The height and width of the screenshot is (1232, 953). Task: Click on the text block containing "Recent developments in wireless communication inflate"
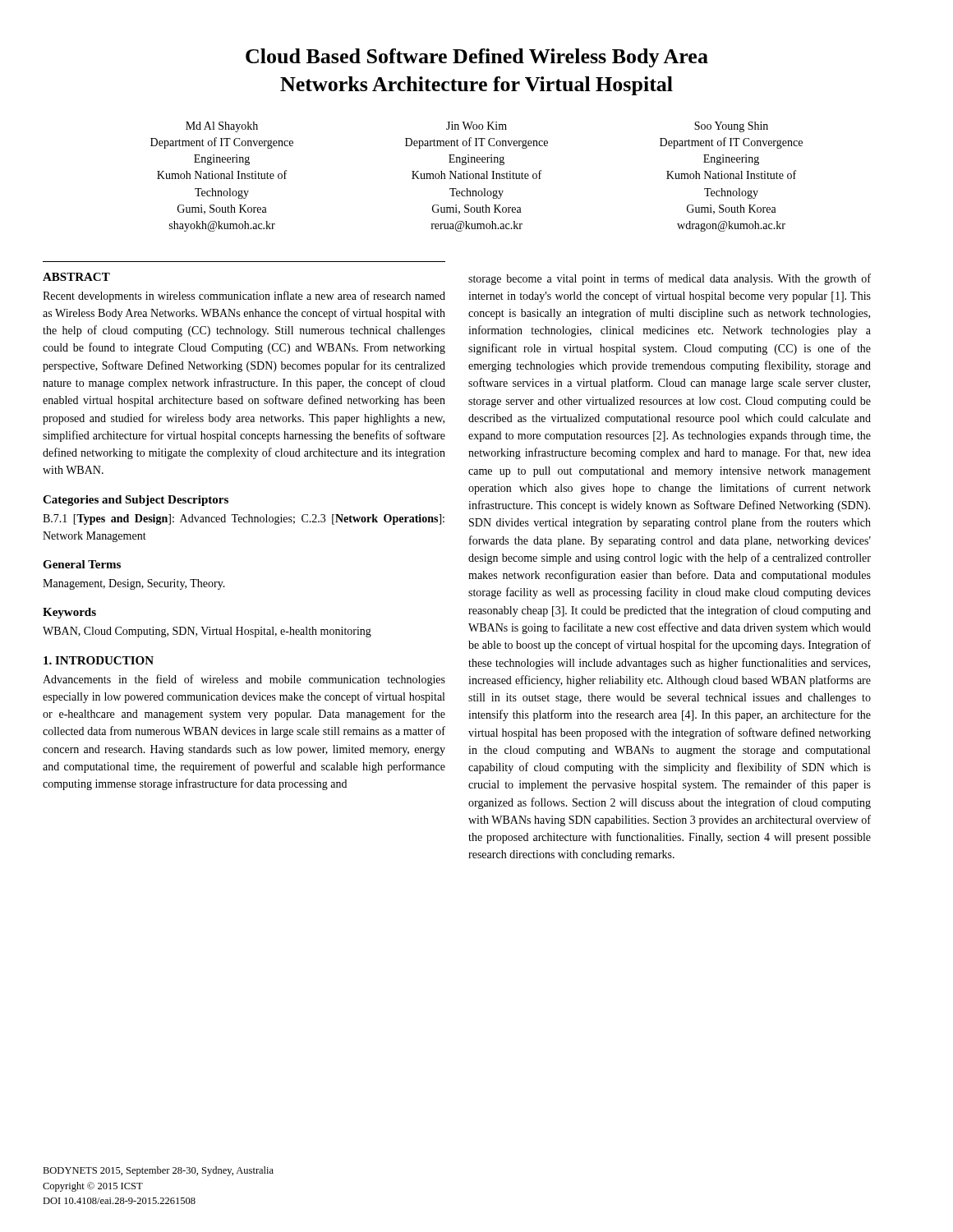click(x=244, y=383)
